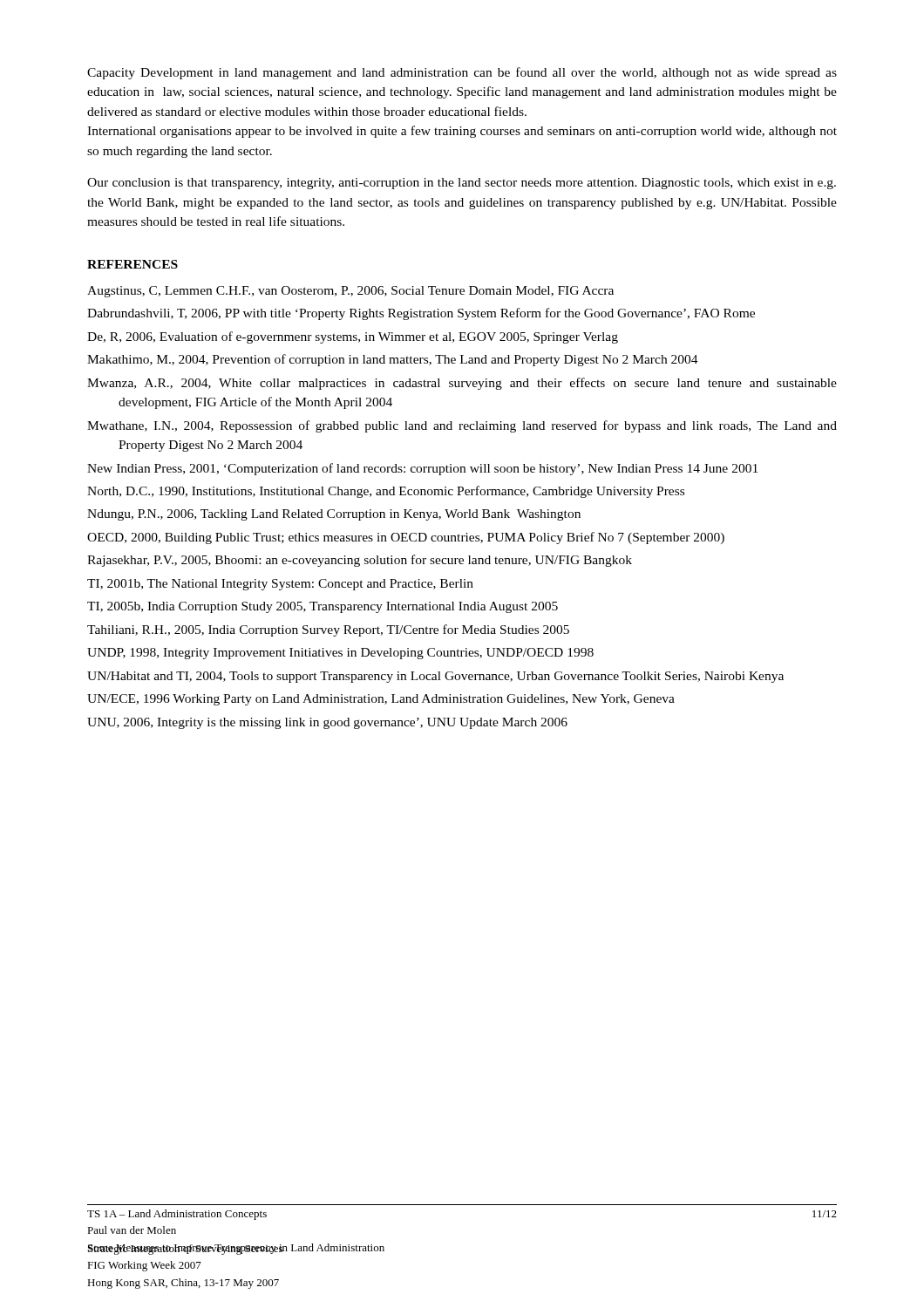
Task: Select the list item with the text "Rajasekhar, P.V., 2005, Bhoomi:"
Action: (x=360, y=560)
